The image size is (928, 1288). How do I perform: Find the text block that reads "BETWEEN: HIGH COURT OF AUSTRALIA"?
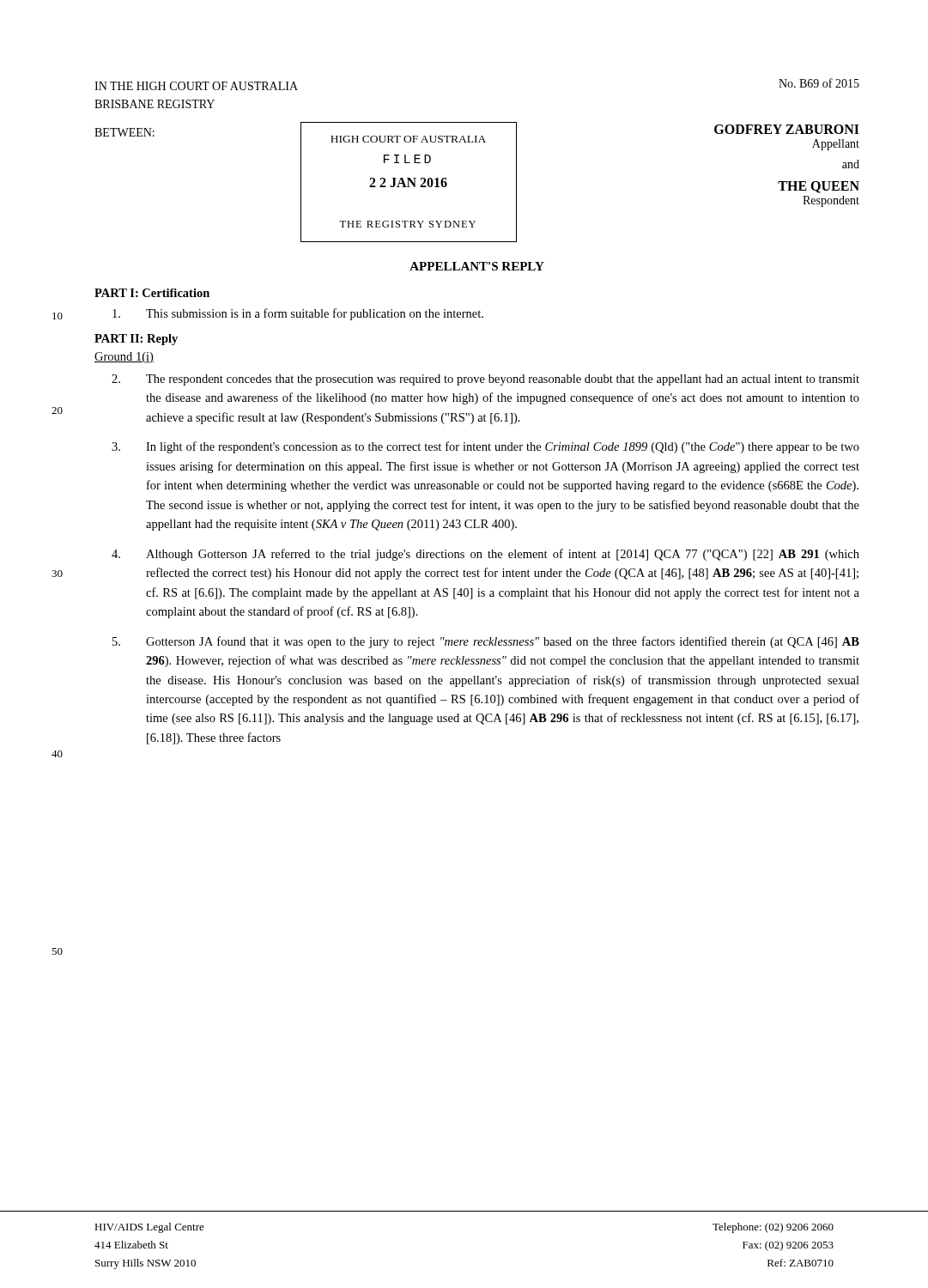point(477,182)
